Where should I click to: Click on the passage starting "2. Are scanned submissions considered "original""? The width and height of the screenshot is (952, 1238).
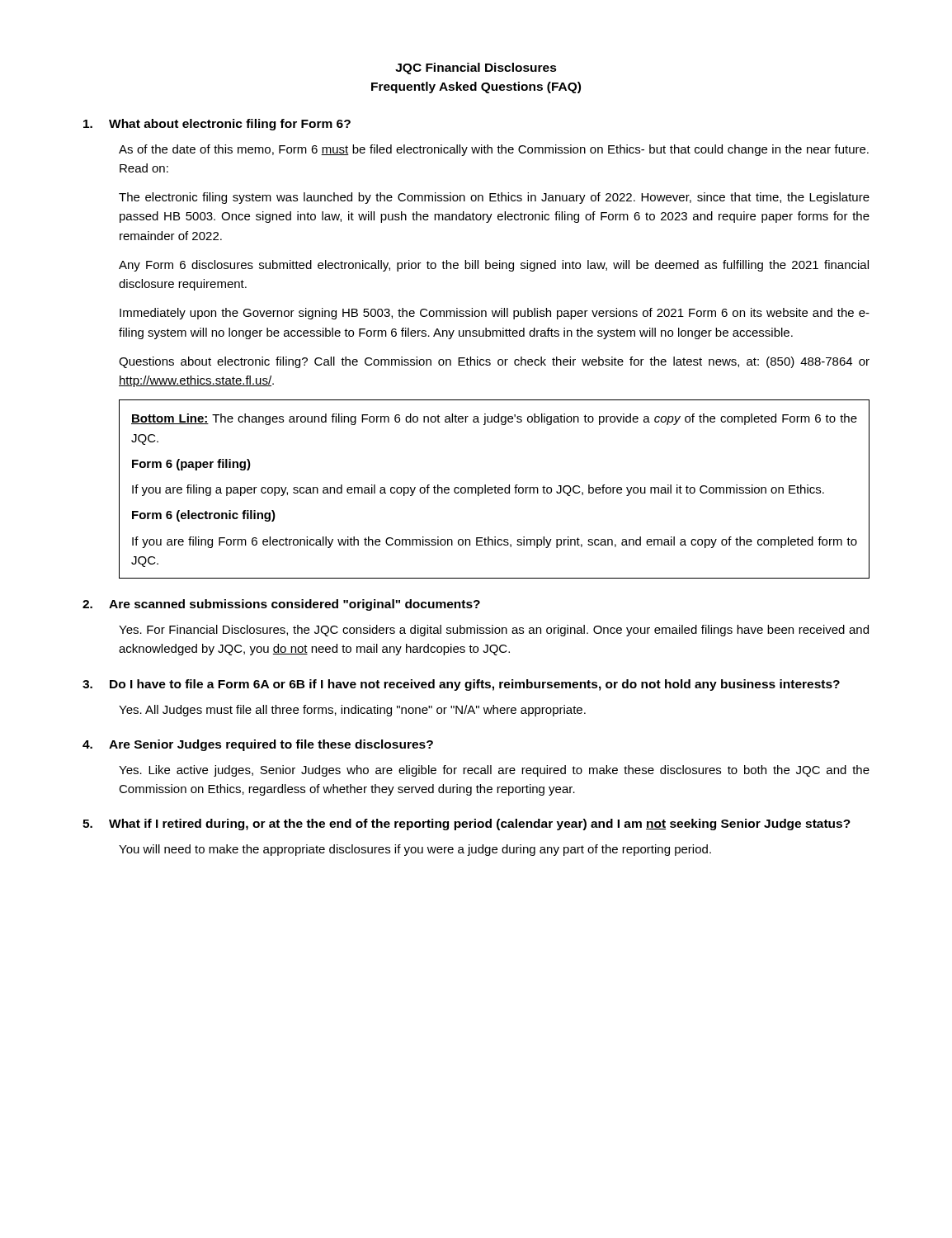click(x=282, y=604)
